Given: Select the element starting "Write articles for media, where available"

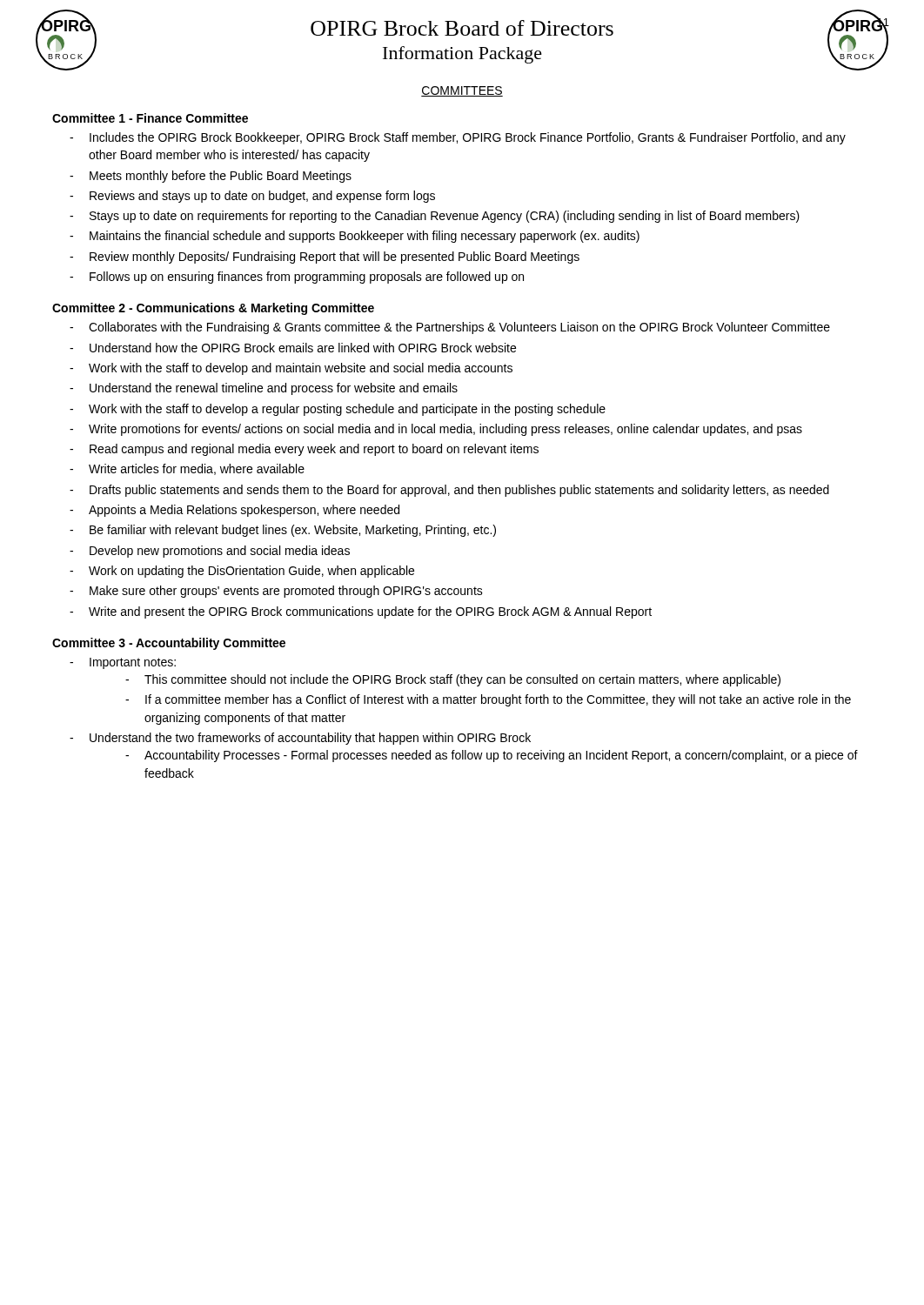Looking at the screenshot, I should pos(197,469).
